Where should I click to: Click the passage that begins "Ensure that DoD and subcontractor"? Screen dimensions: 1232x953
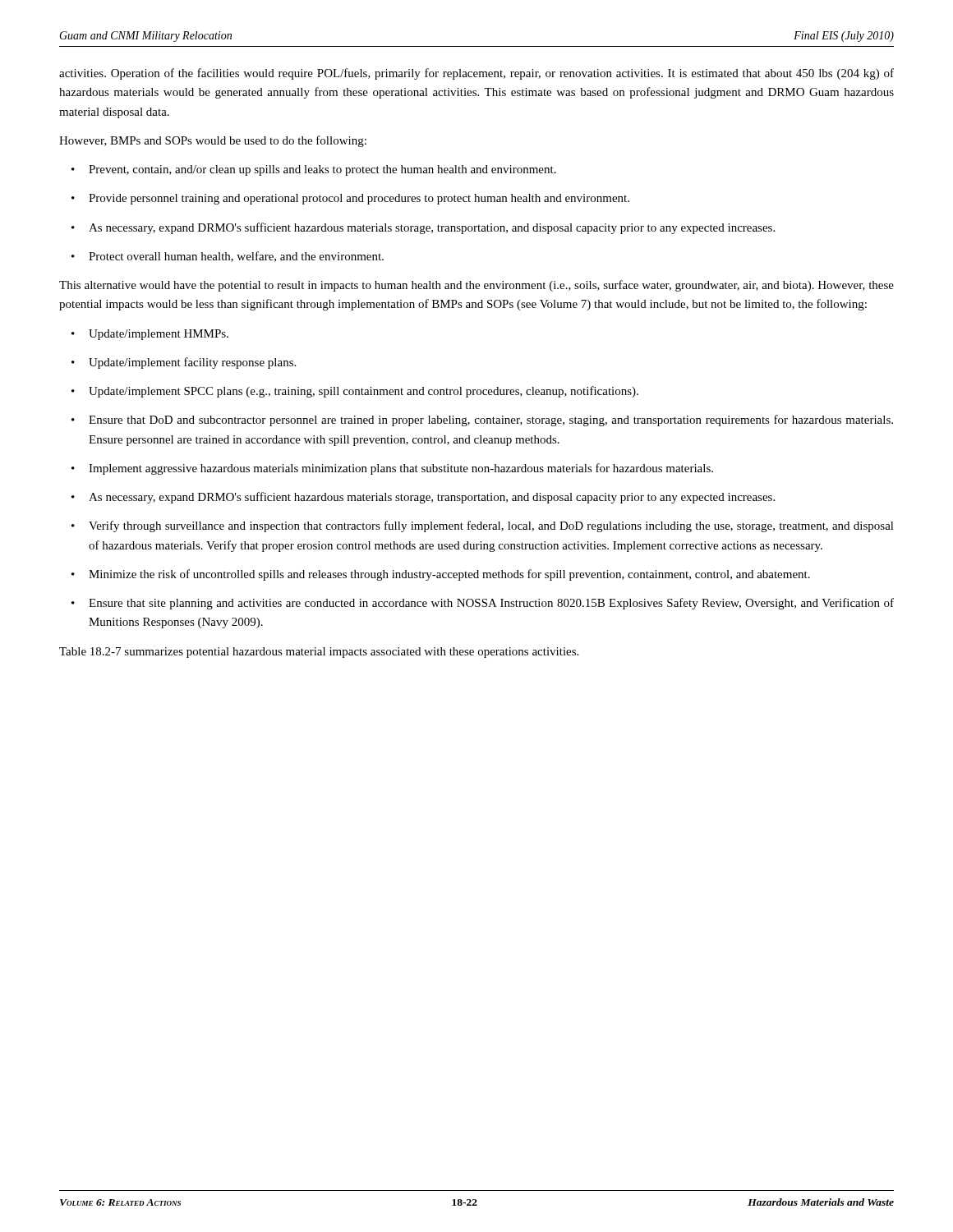pyautogui.click(x=476, y=430)
